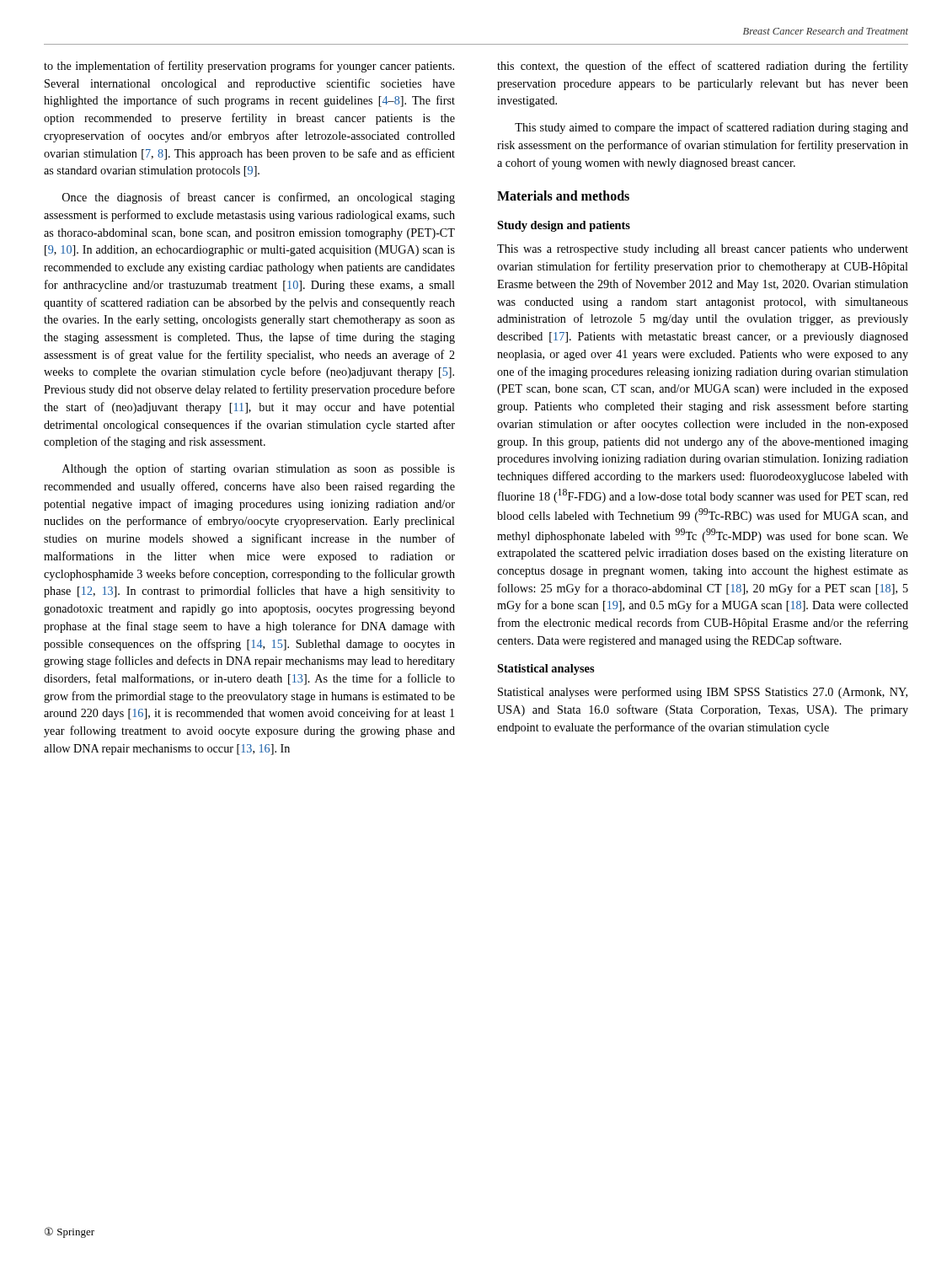Image resolution: width=952 pixels, height=1264 pixels.
Task: Select the element starting "this context, the question"
Action: point(703,83)
